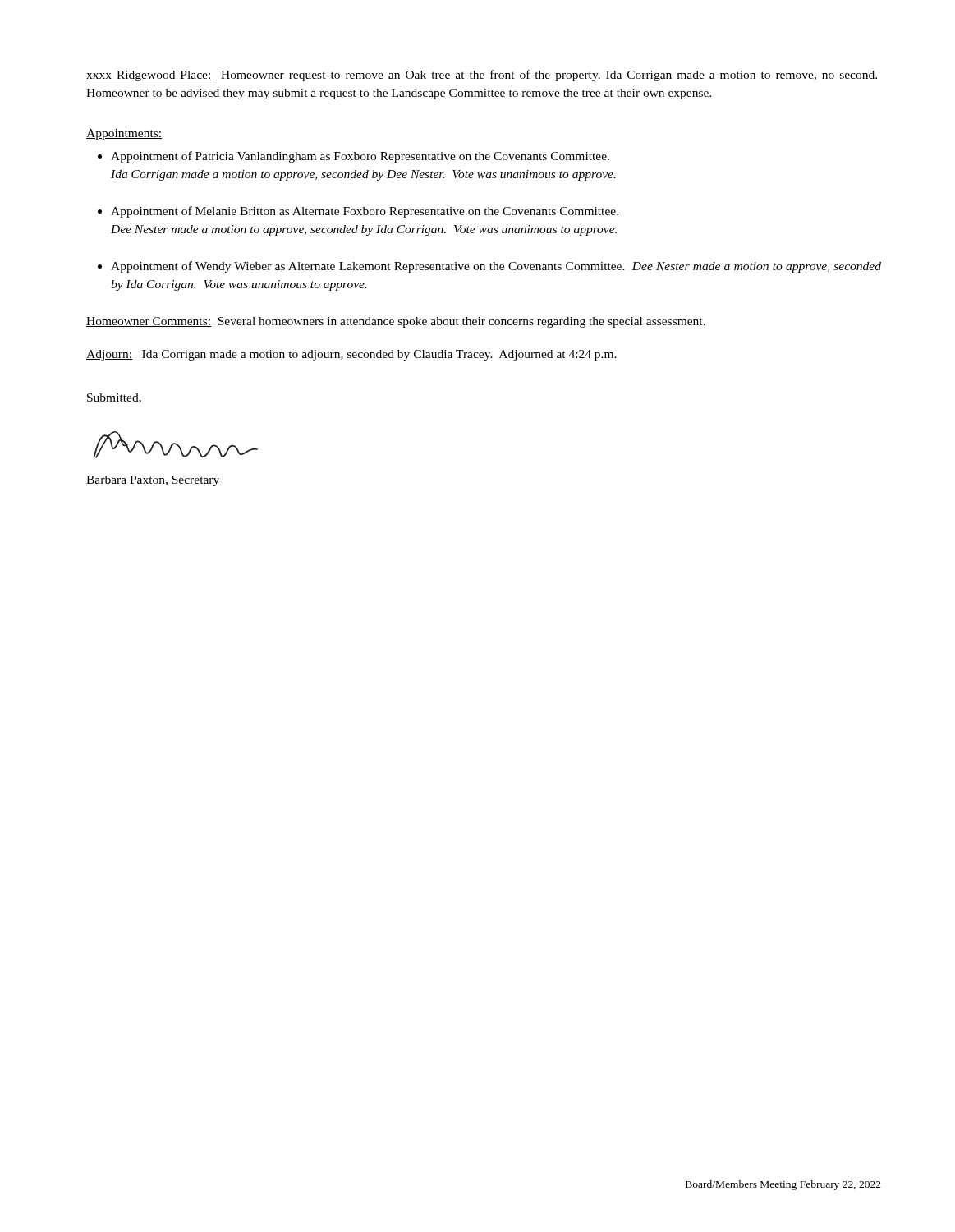Viewport: 955px width, 1232px height.
Task: Locate the text block containing "Adjourn: Ida Corrigan made"
Action: point(352,354)
